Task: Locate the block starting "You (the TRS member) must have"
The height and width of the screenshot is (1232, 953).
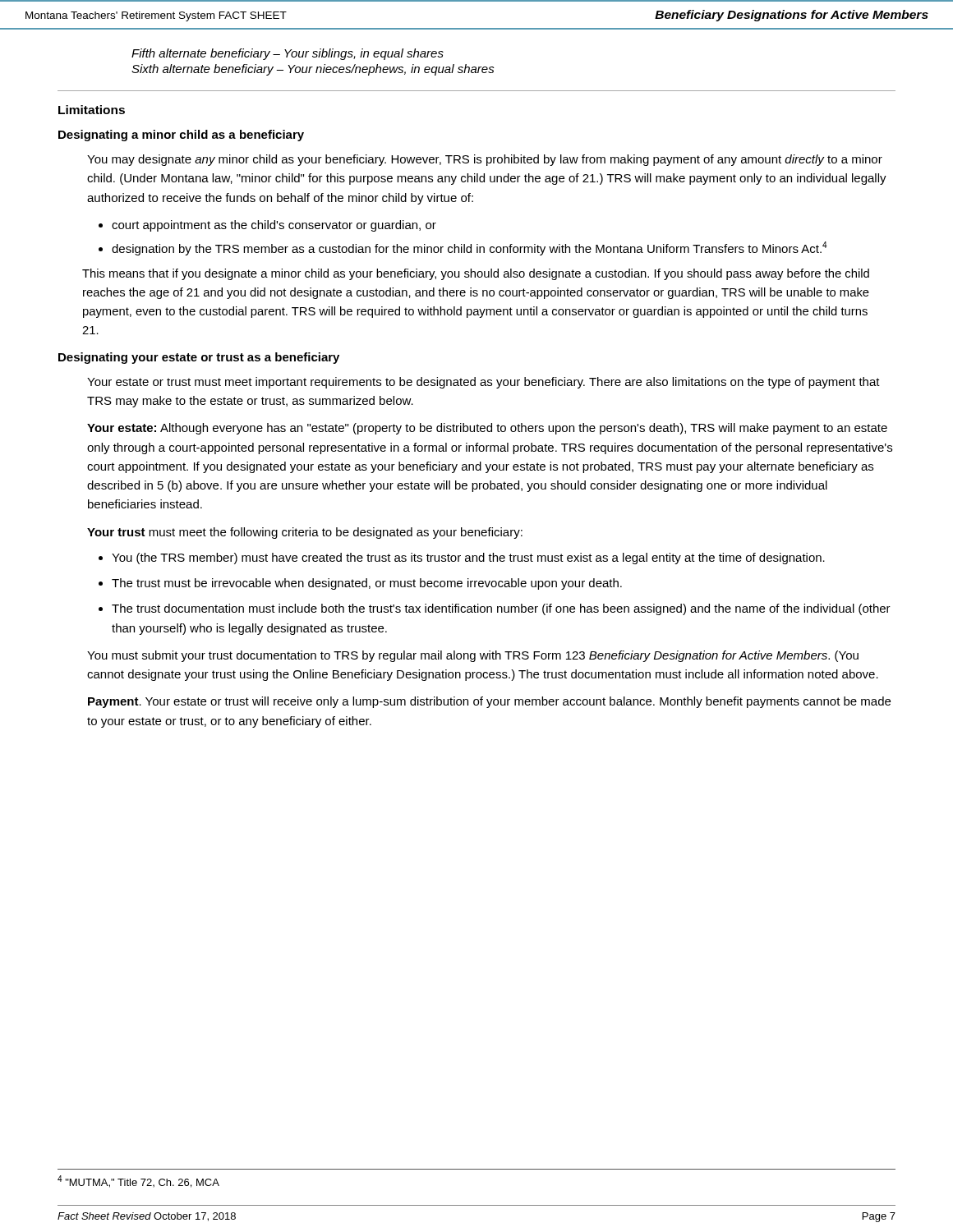Action: tap(469, 557)
